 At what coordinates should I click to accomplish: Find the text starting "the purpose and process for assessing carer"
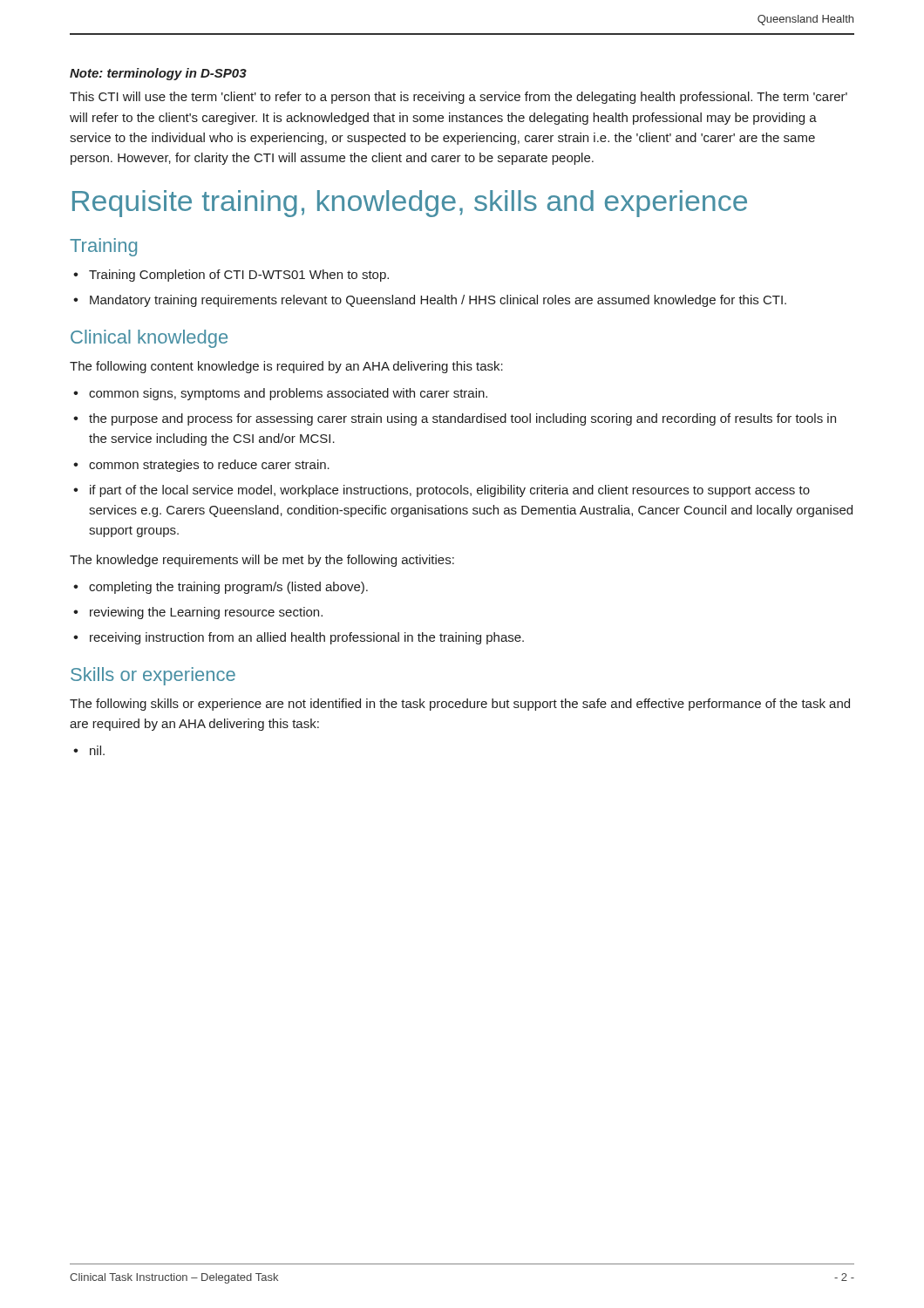click(x=463, y=428)
